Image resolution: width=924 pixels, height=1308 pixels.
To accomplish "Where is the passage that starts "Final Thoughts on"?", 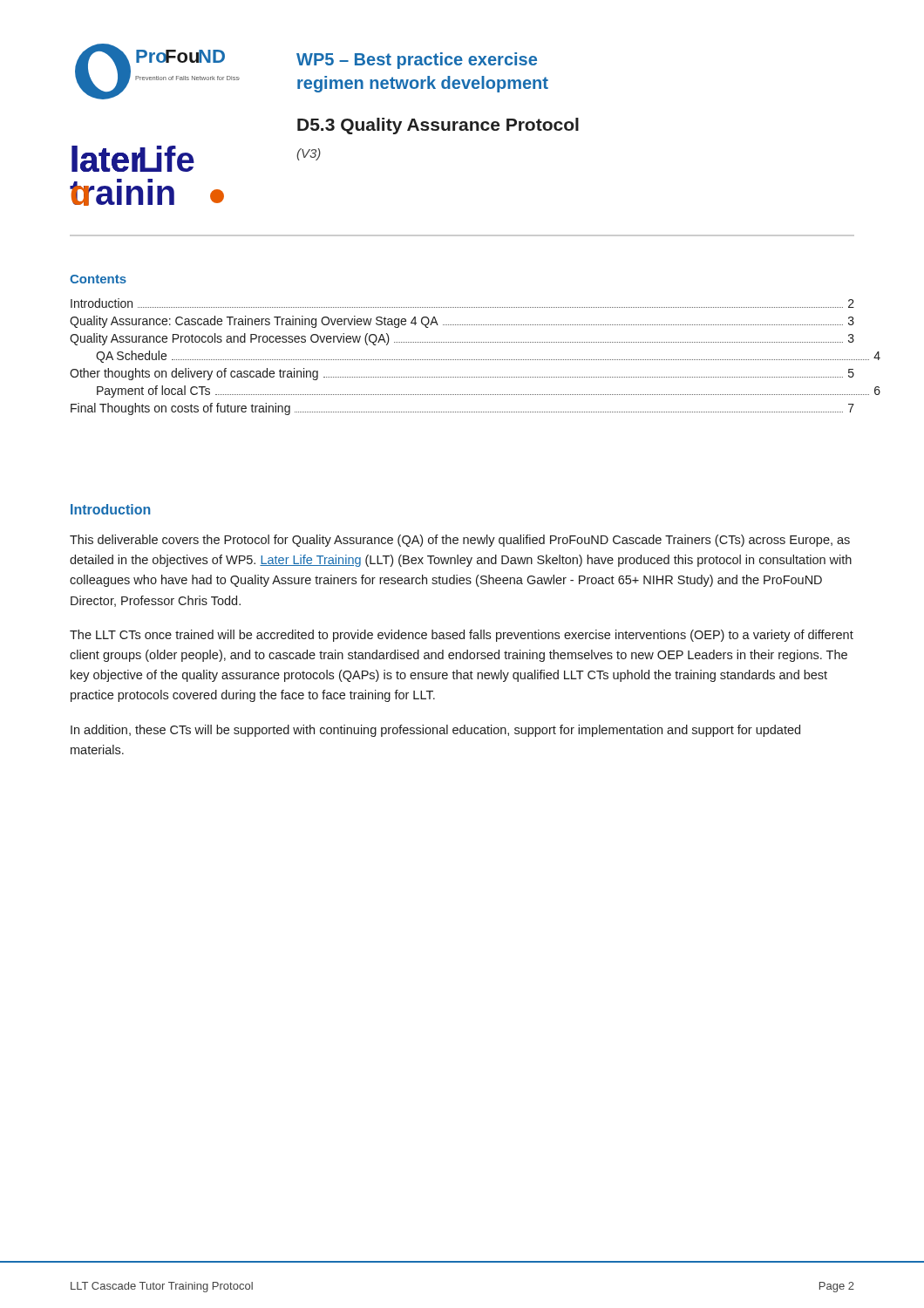I will [462, 408].
